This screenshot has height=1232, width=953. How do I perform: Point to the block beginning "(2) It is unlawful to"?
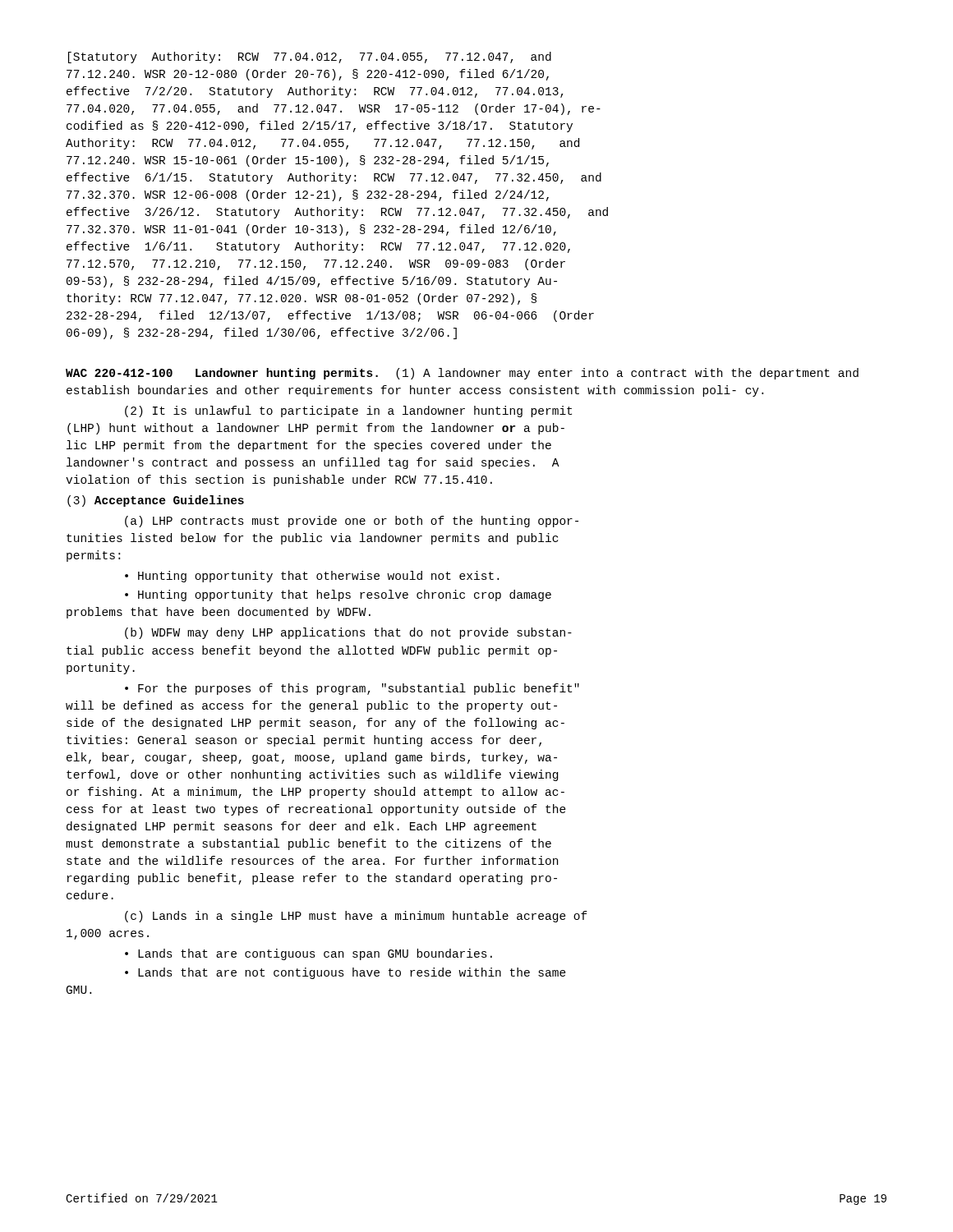click(x=320, y=446)
